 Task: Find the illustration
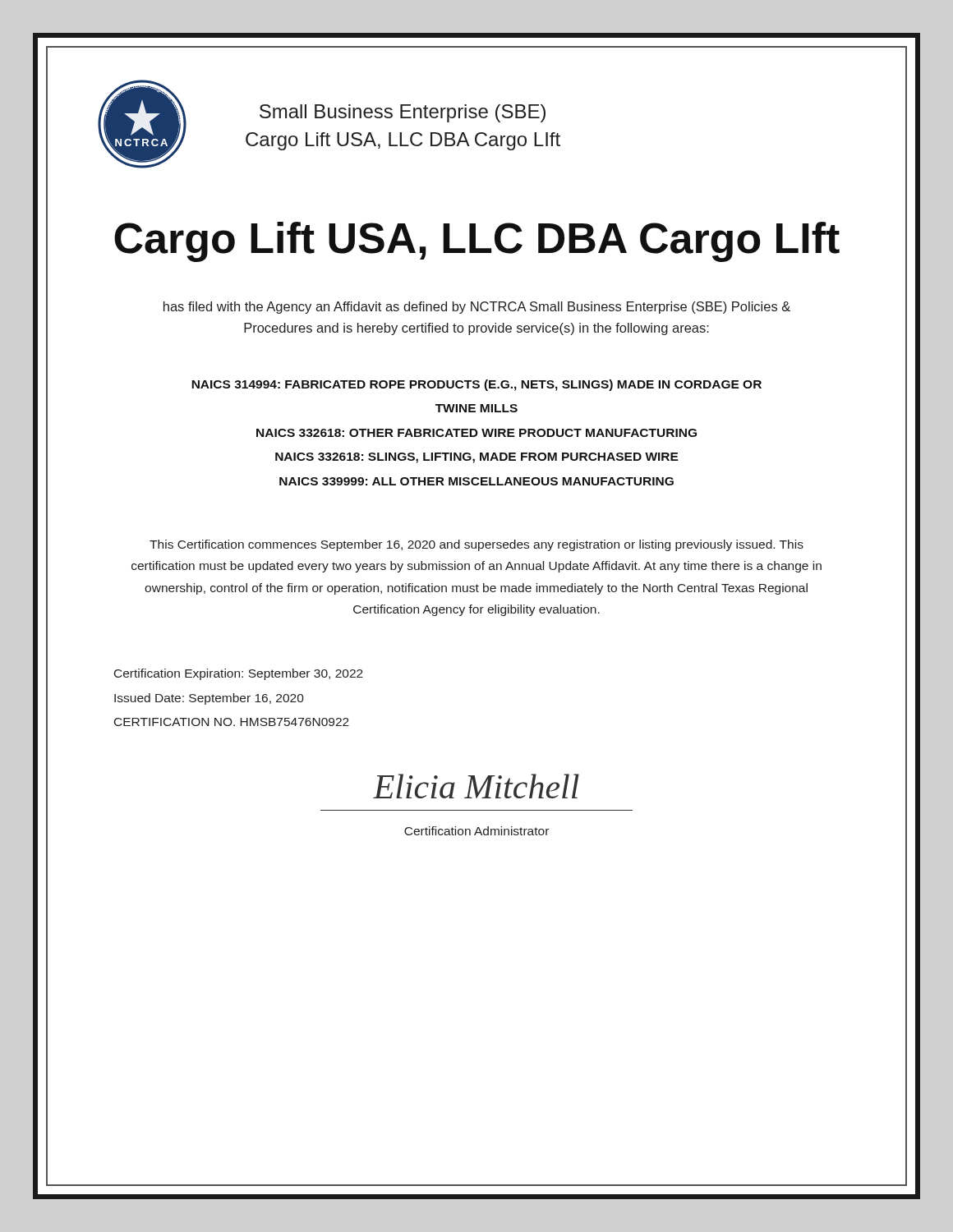pyautogui.click(x=476, y=780)
